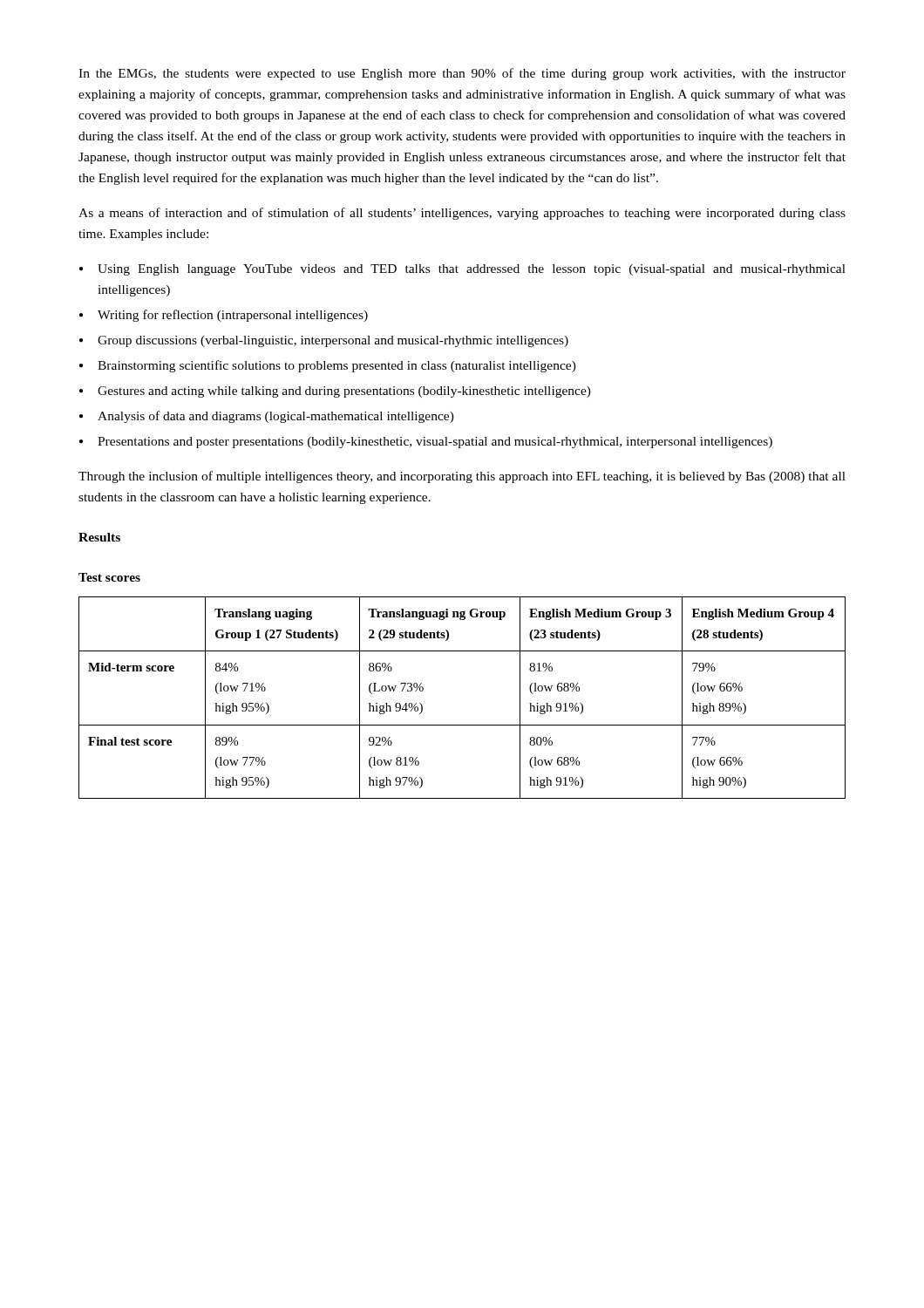
Task: Point to the block beginning "● Presentations and poster presentations"
Action: click(x=462, y=441)
